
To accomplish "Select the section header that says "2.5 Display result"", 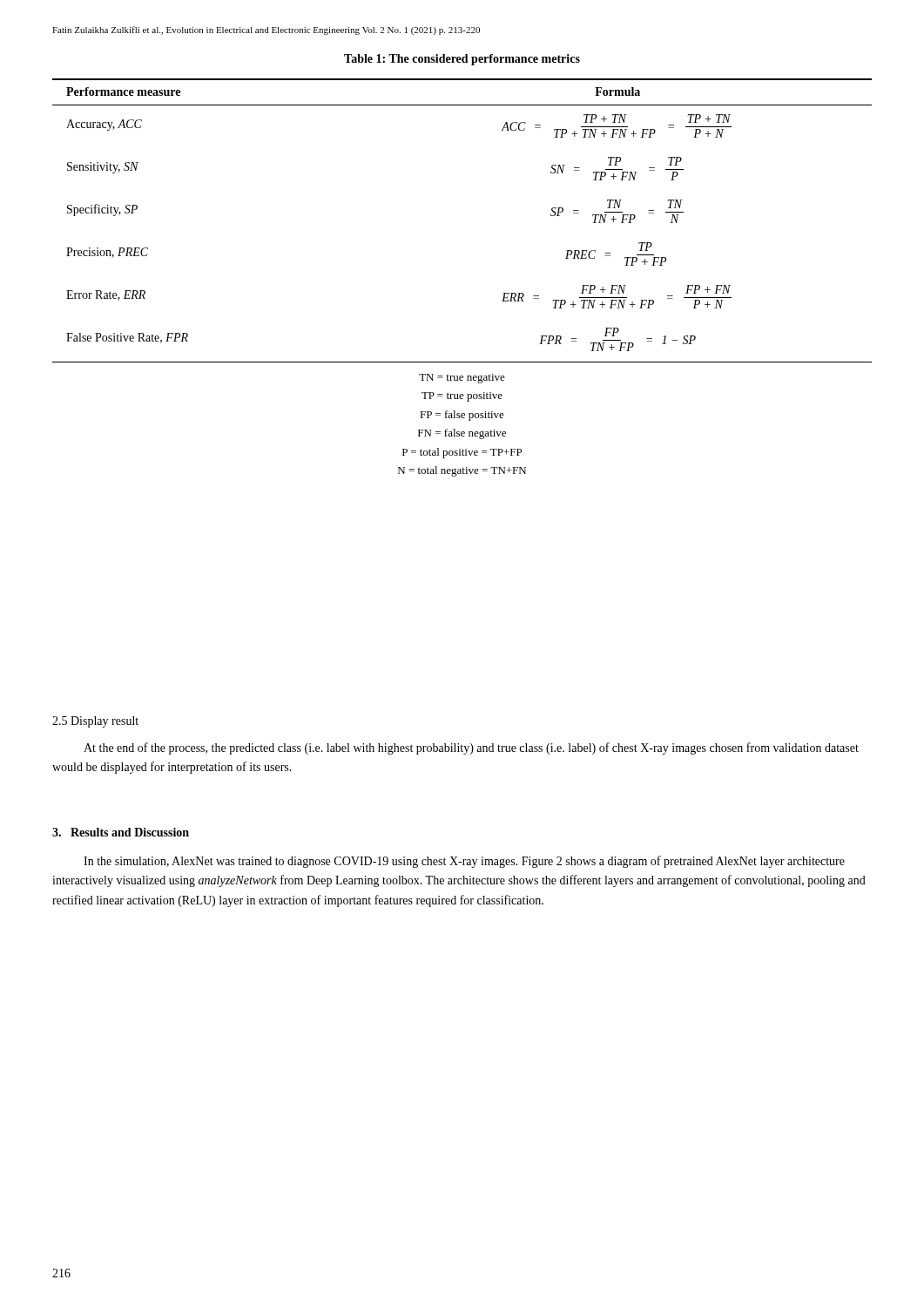I will point(95,722).
